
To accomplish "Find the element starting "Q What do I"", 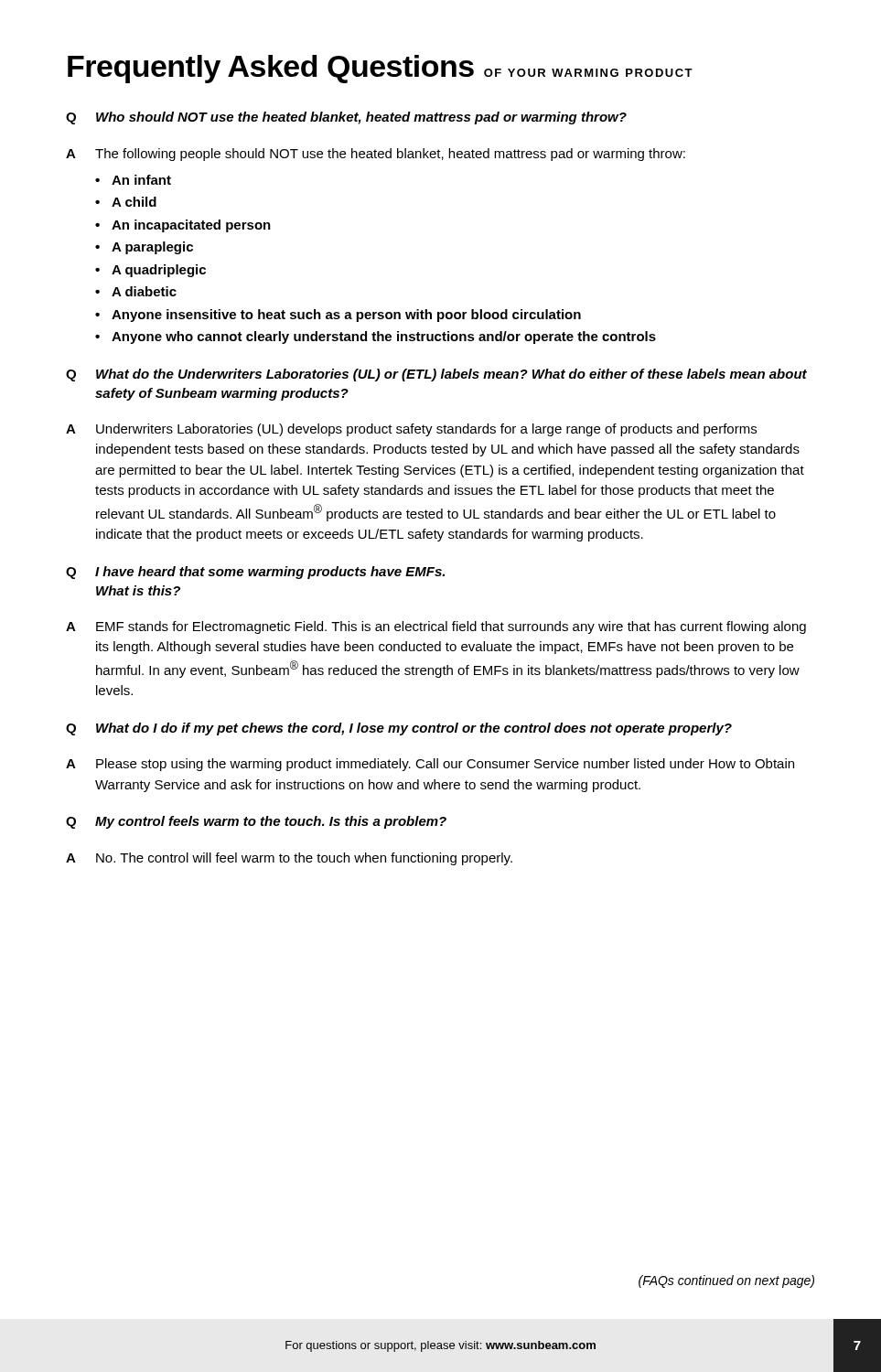I will (x=440, y=728).
